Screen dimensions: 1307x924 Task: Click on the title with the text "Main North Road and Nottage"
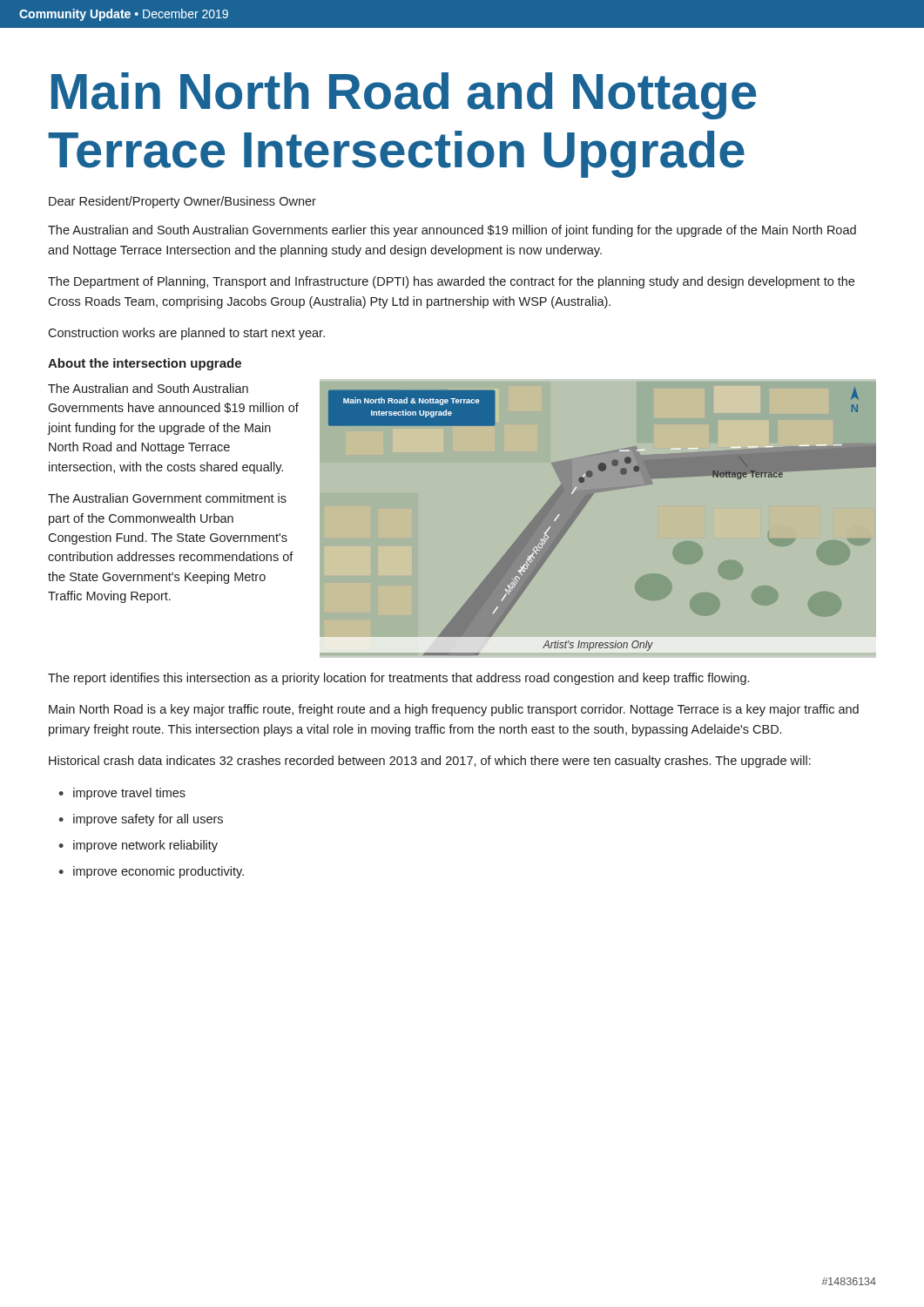coord(462,121)
